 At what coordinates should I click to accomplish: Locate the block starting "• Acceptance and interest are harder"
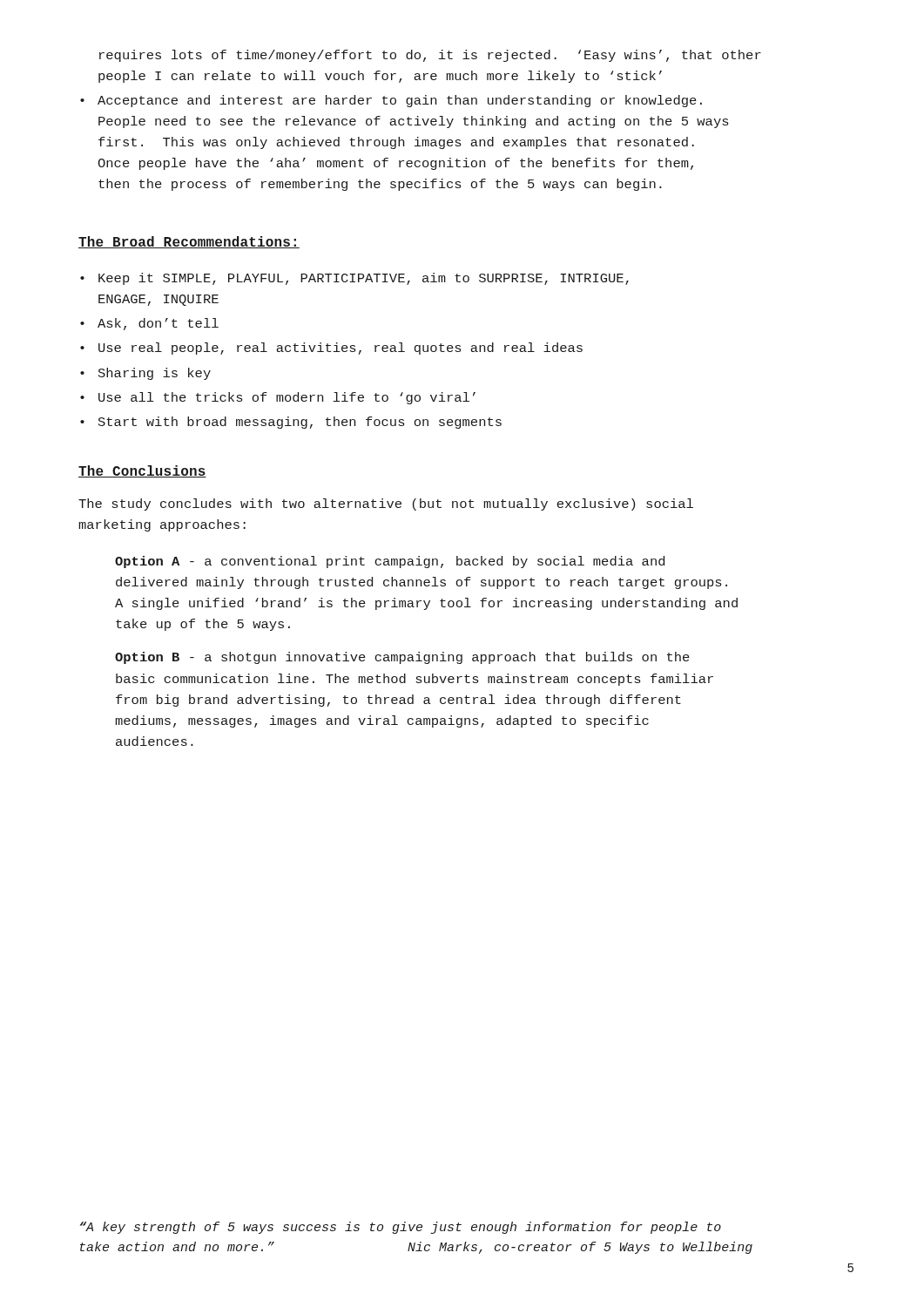[x=466, y=143]
